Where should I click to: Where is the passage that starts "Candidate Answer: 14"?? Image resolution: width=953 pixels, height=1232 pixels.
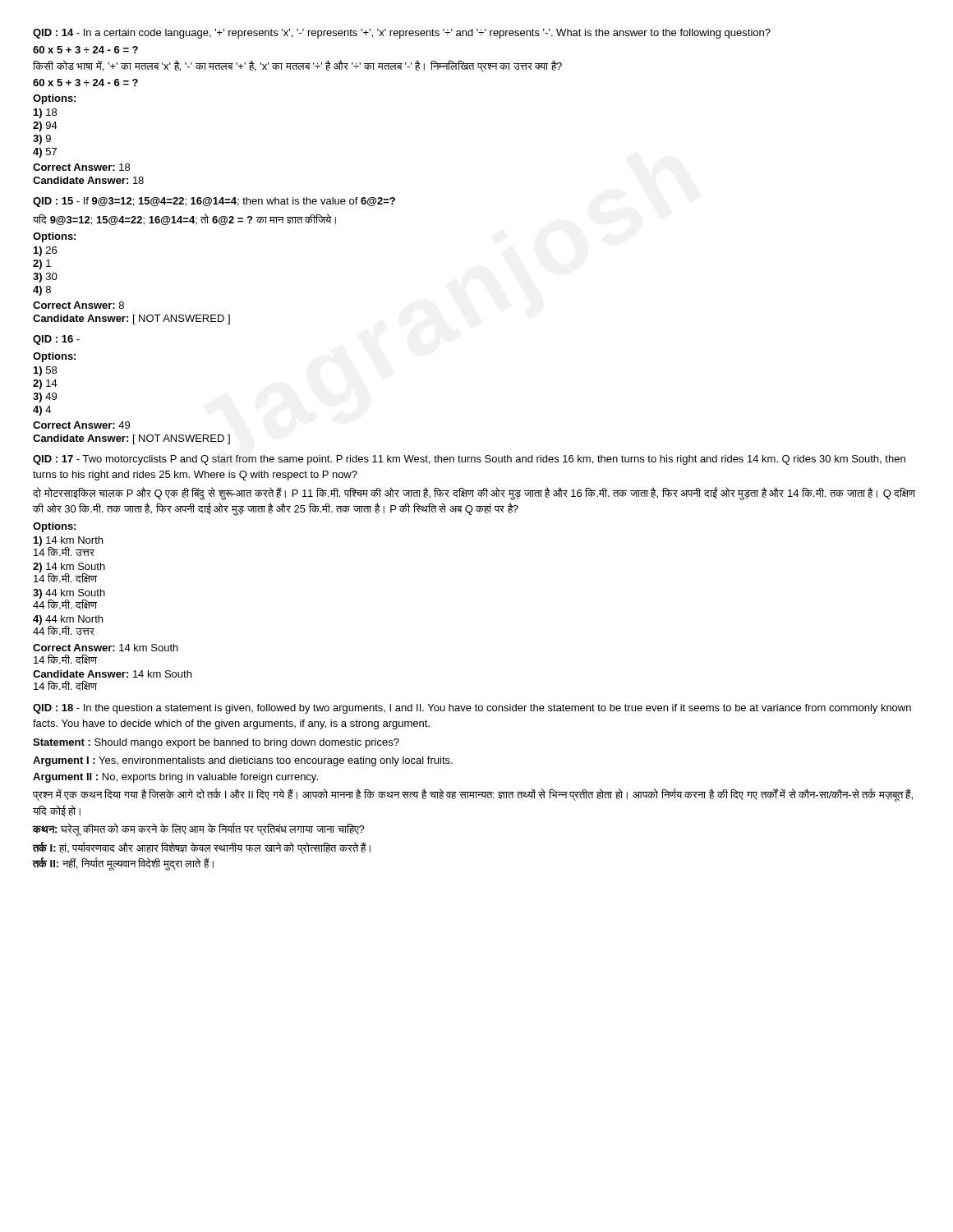[x=113, y=680]
